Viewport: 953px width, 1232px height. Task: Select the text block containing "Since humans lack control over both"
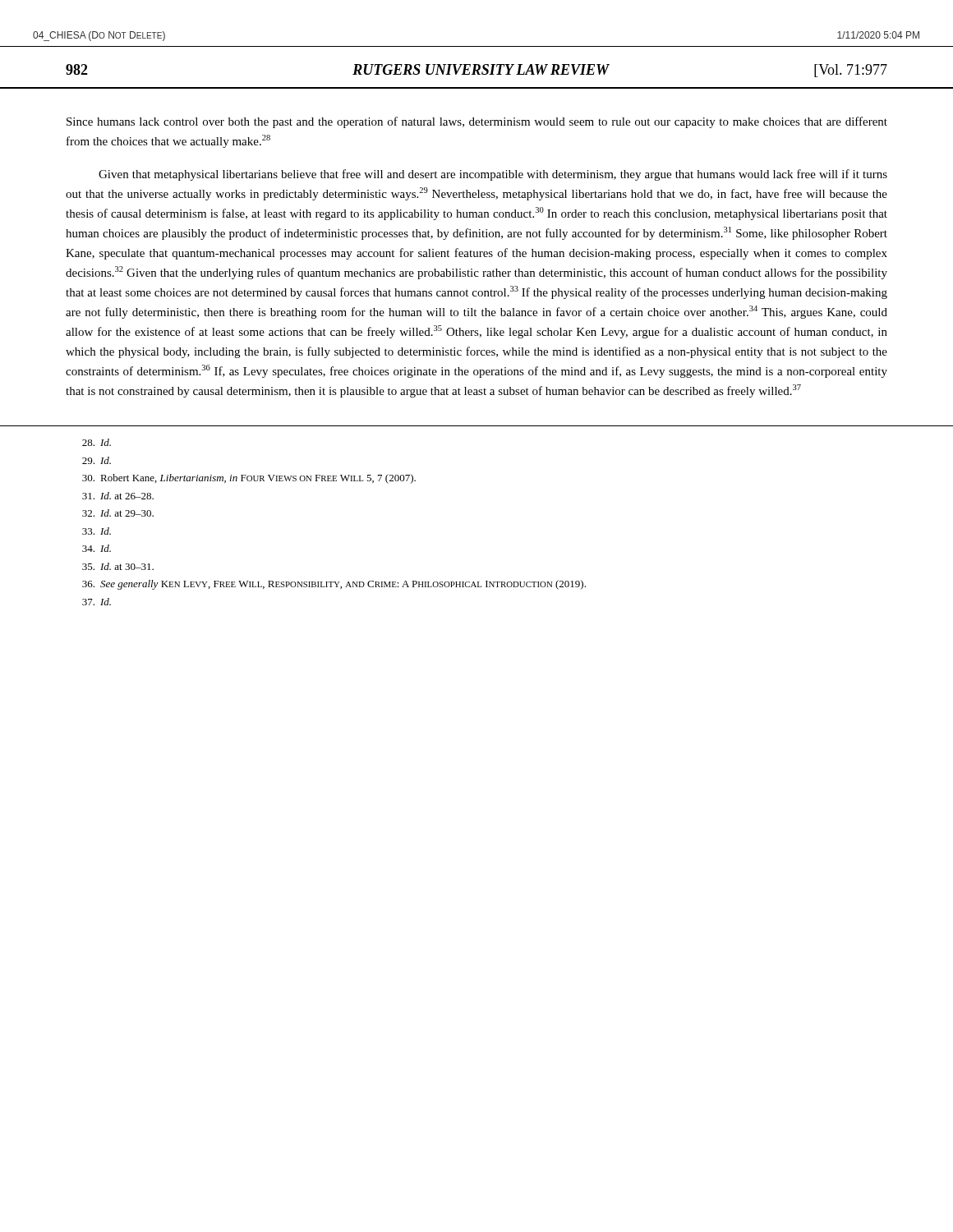point(476,131)
